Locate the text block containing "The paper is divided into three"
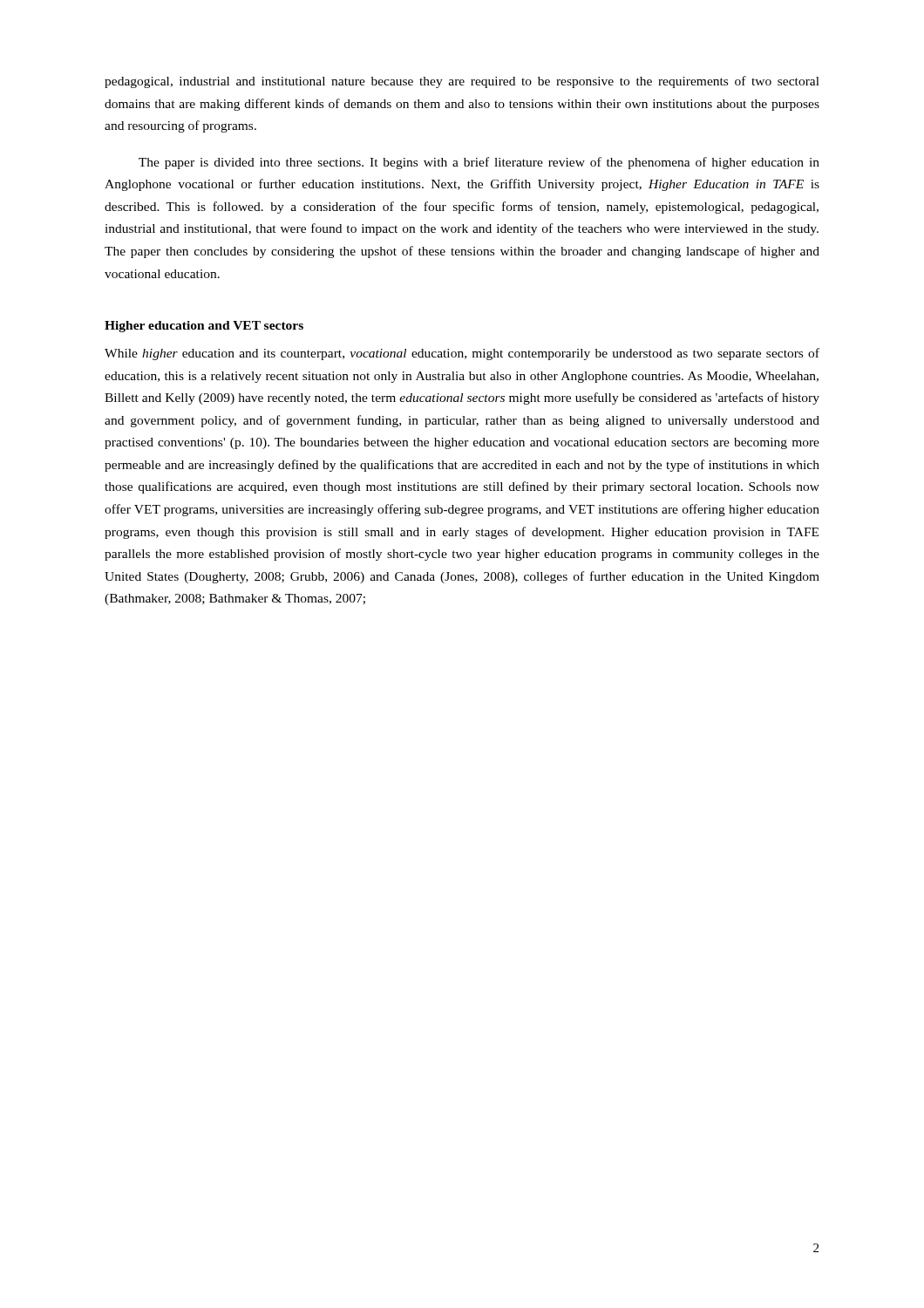Viewport: 924px width, 1308px height. (x=462, y=217)
